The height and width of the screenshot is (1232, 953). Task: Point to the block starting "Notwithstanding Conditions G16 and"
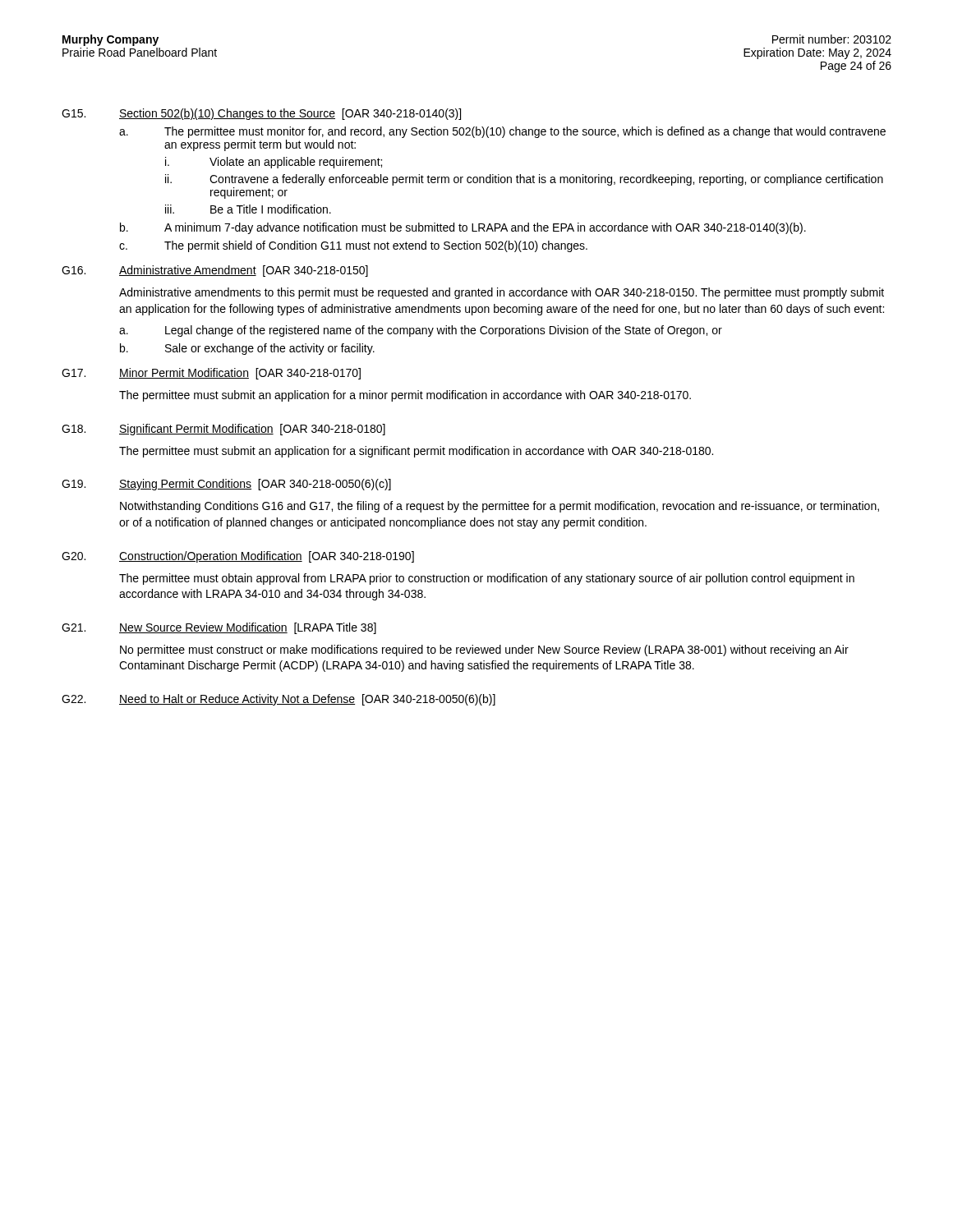(x=500, y=514)
